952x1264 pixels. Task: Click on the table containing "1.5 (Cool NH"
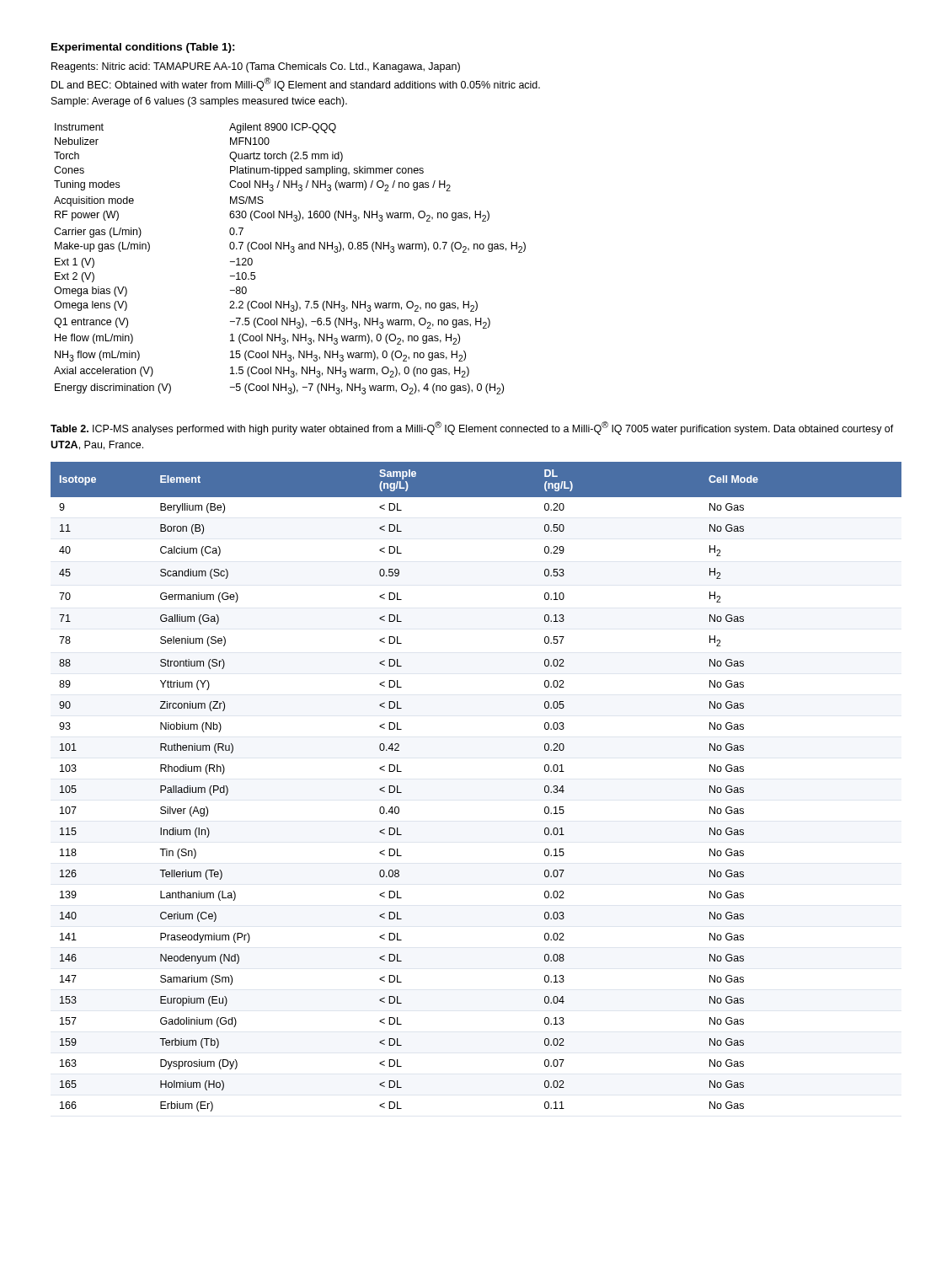pyautogui.click(x=476, y=258)
